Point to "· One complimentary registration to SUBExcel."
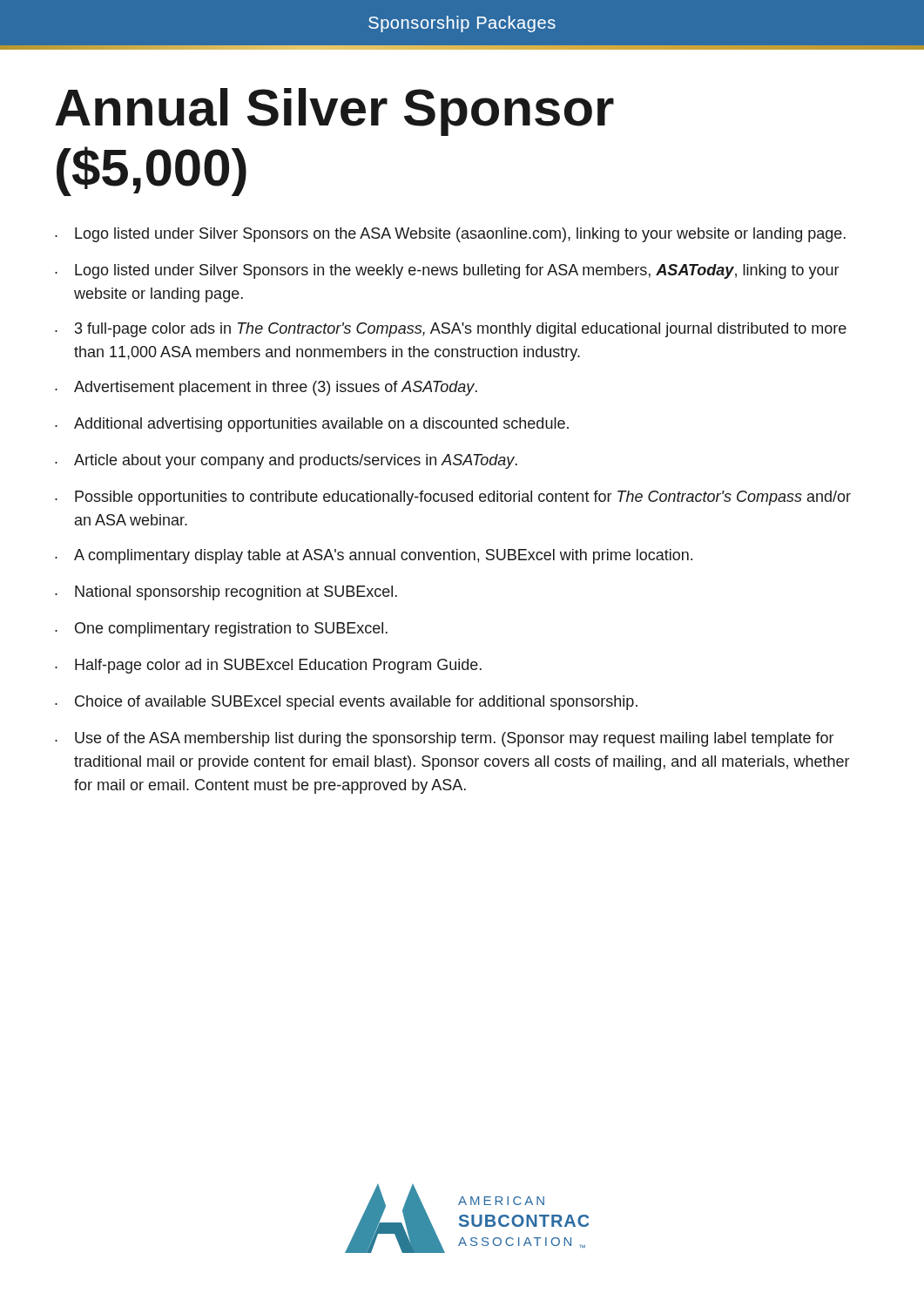Image resolution: width=924 pixels, height=1307 pixels. point(221,630)
